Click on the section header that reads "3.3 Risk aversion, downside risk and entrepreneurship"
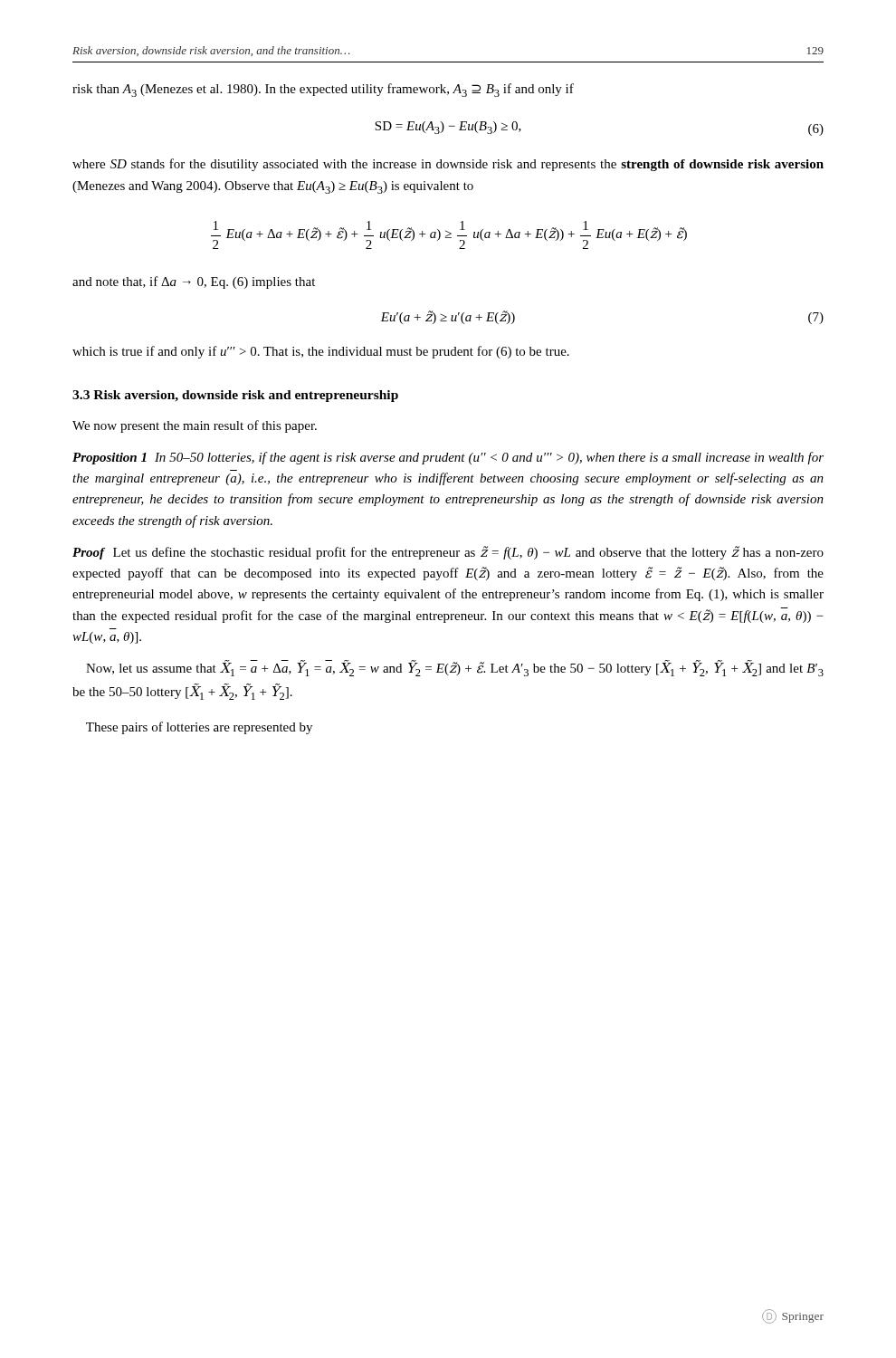Viewport: 896px width, 1358px height. point(235,394)
